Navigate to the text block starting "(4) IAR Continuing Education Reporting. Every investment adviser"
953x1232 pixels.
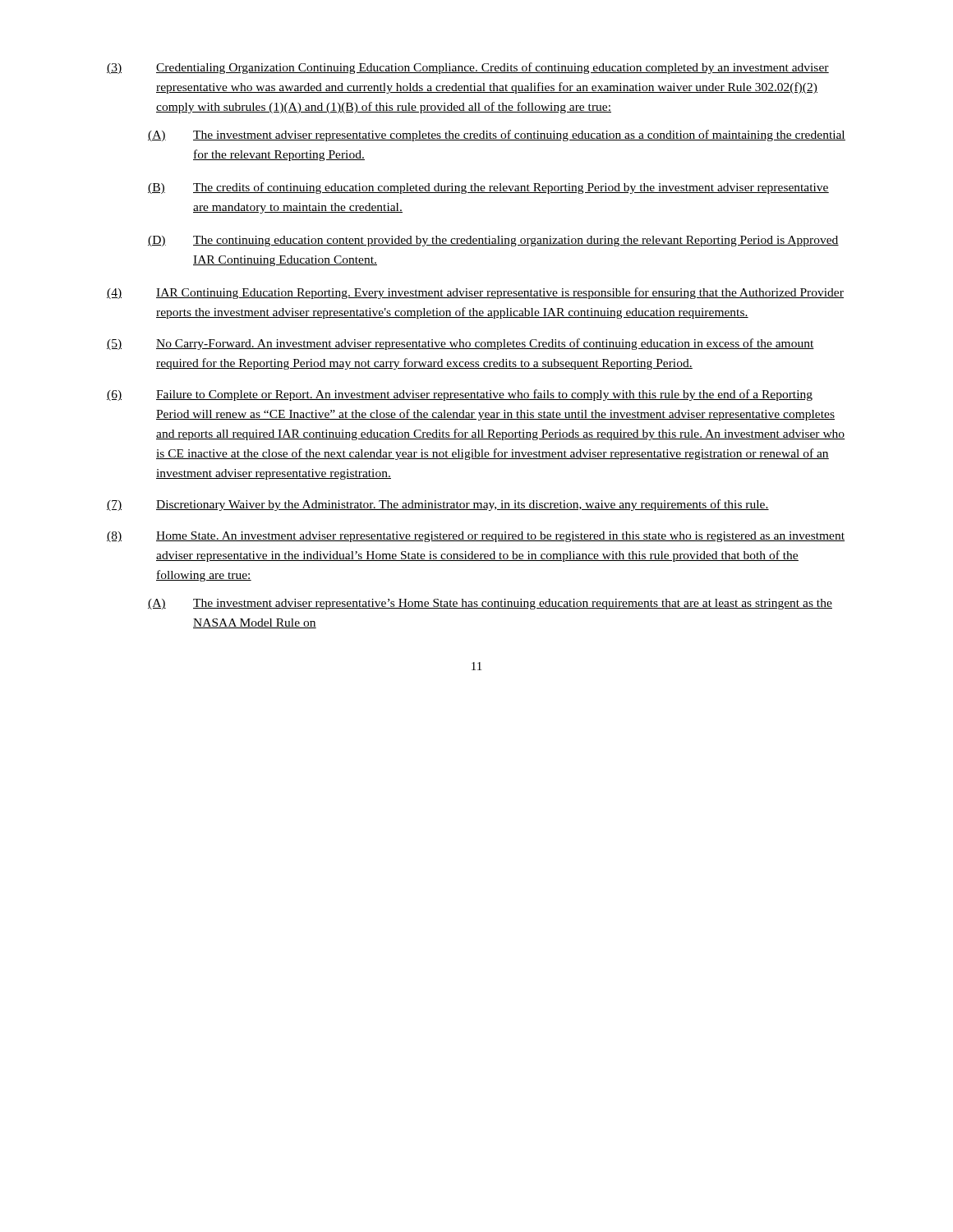[476, 302]
